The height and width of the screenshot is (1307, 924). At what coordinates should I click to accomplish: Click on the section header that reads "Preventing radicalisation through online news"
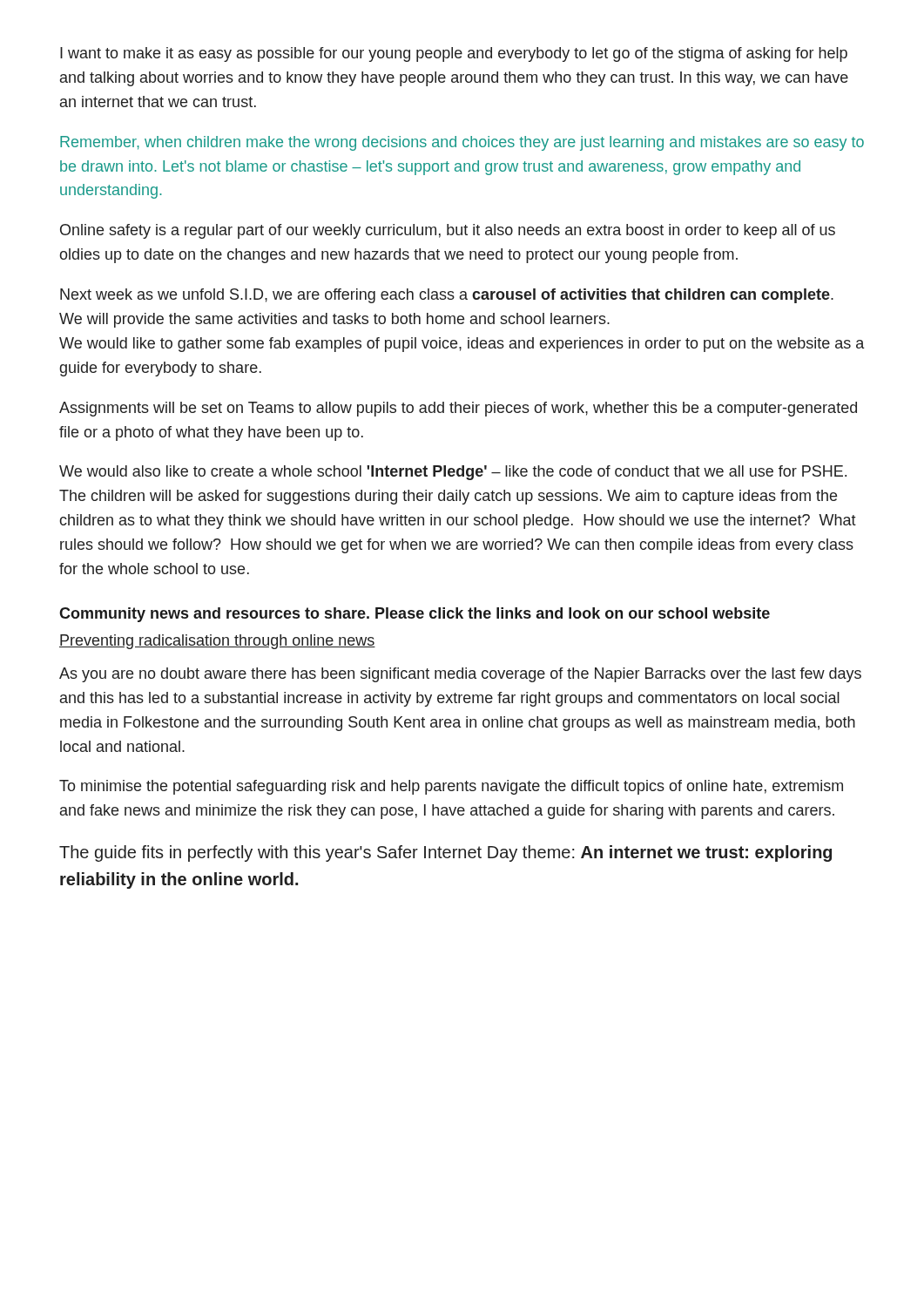click(x=217, y=640)
